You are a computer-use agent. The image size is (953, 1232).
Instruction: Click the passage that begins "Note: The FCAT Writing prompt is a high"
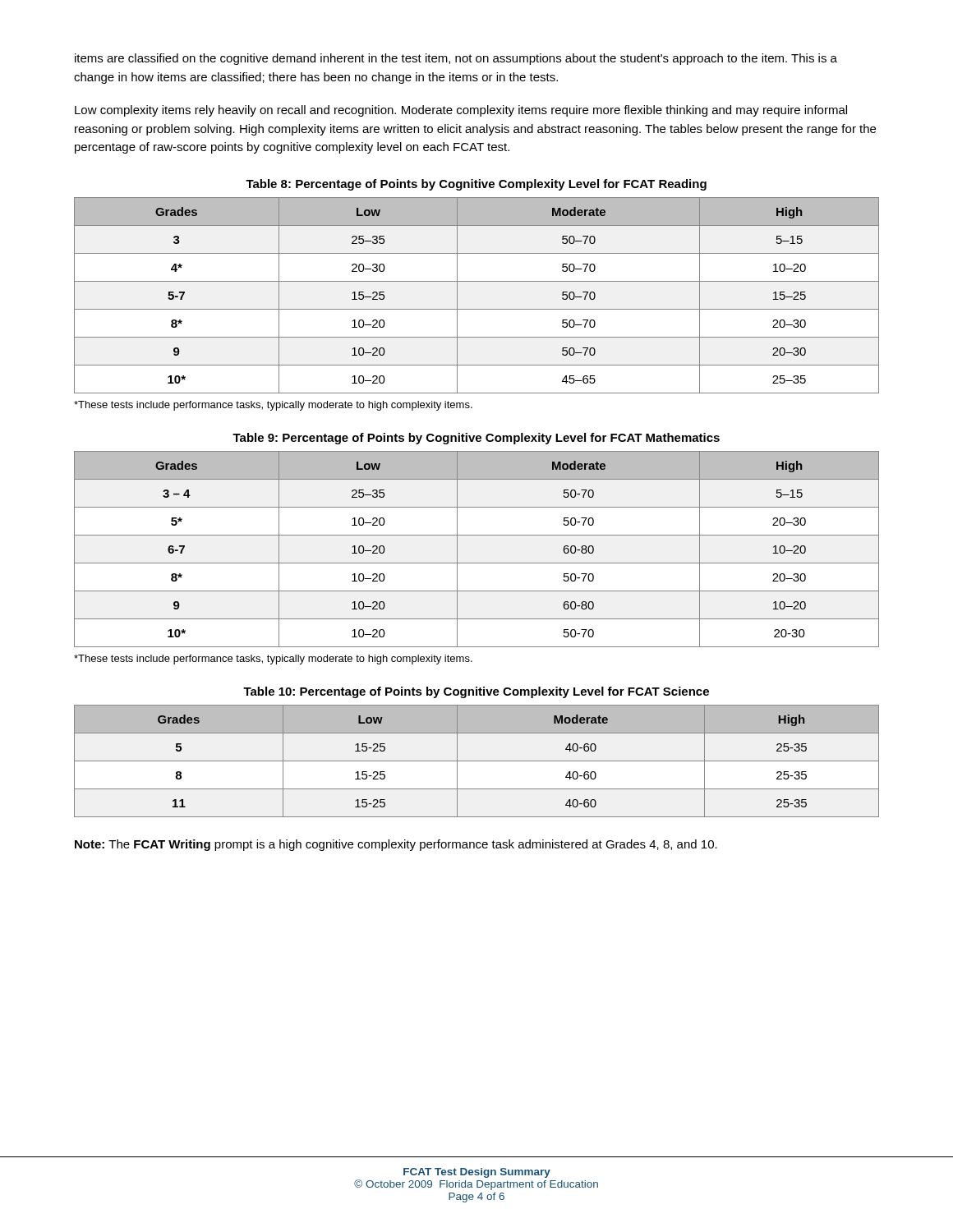pyautogui.click(x=396, y=843)
